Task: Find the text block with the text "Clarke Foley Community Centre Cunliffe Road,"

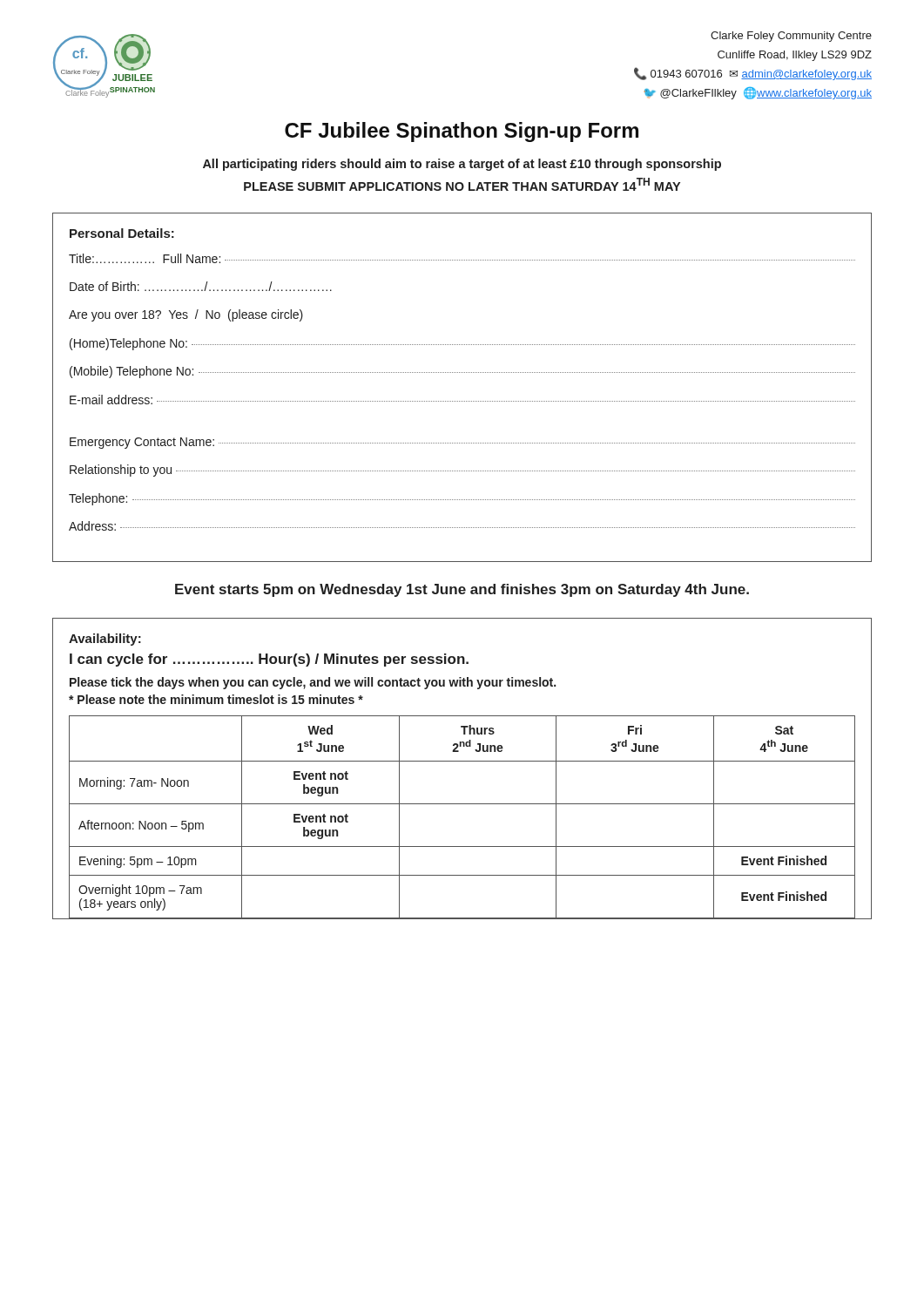Action: tap(752, 64)
